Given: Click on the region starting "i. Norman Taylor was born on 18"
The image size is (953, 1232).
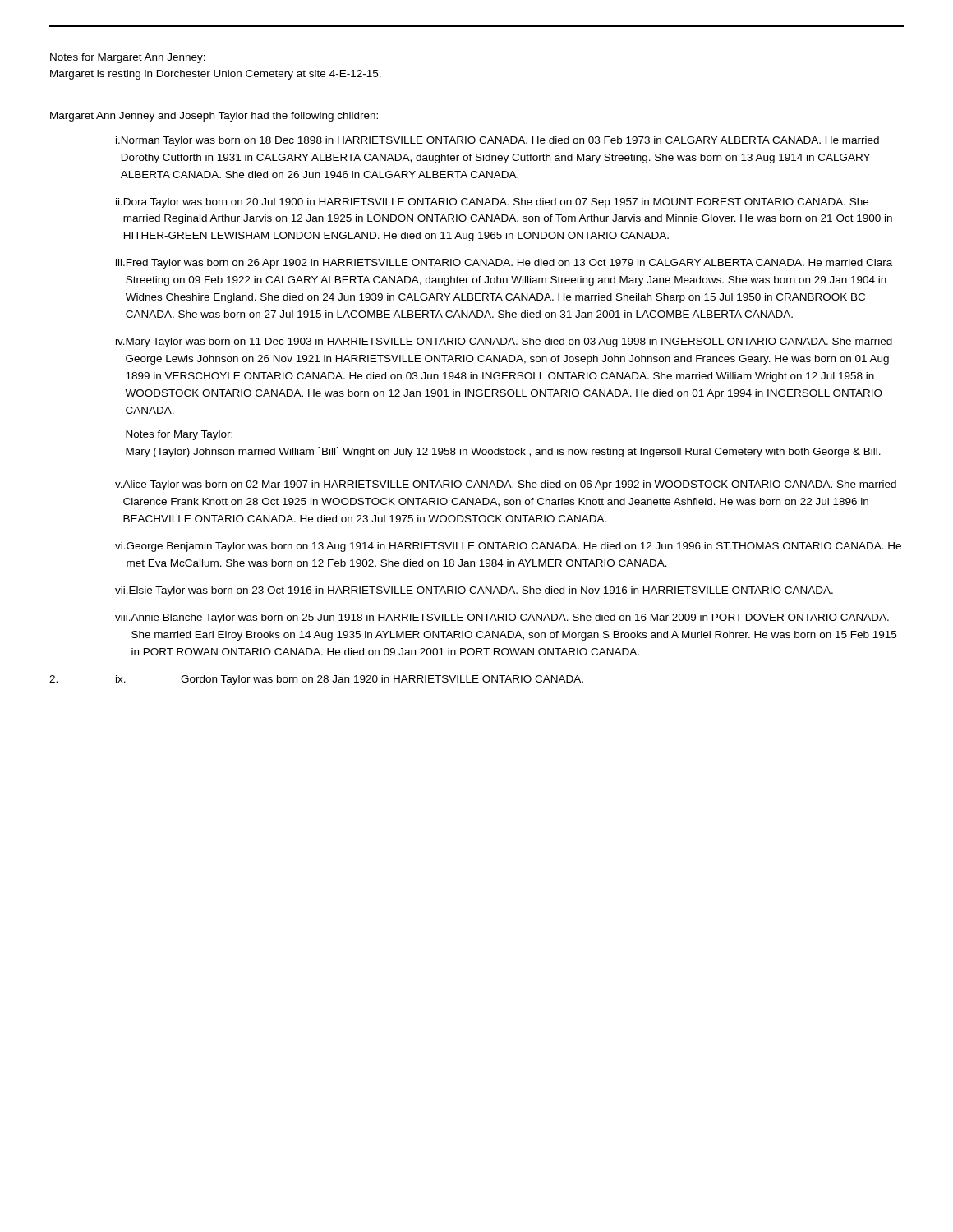Looking at the screenshot, I should click(x=476, y=158).
